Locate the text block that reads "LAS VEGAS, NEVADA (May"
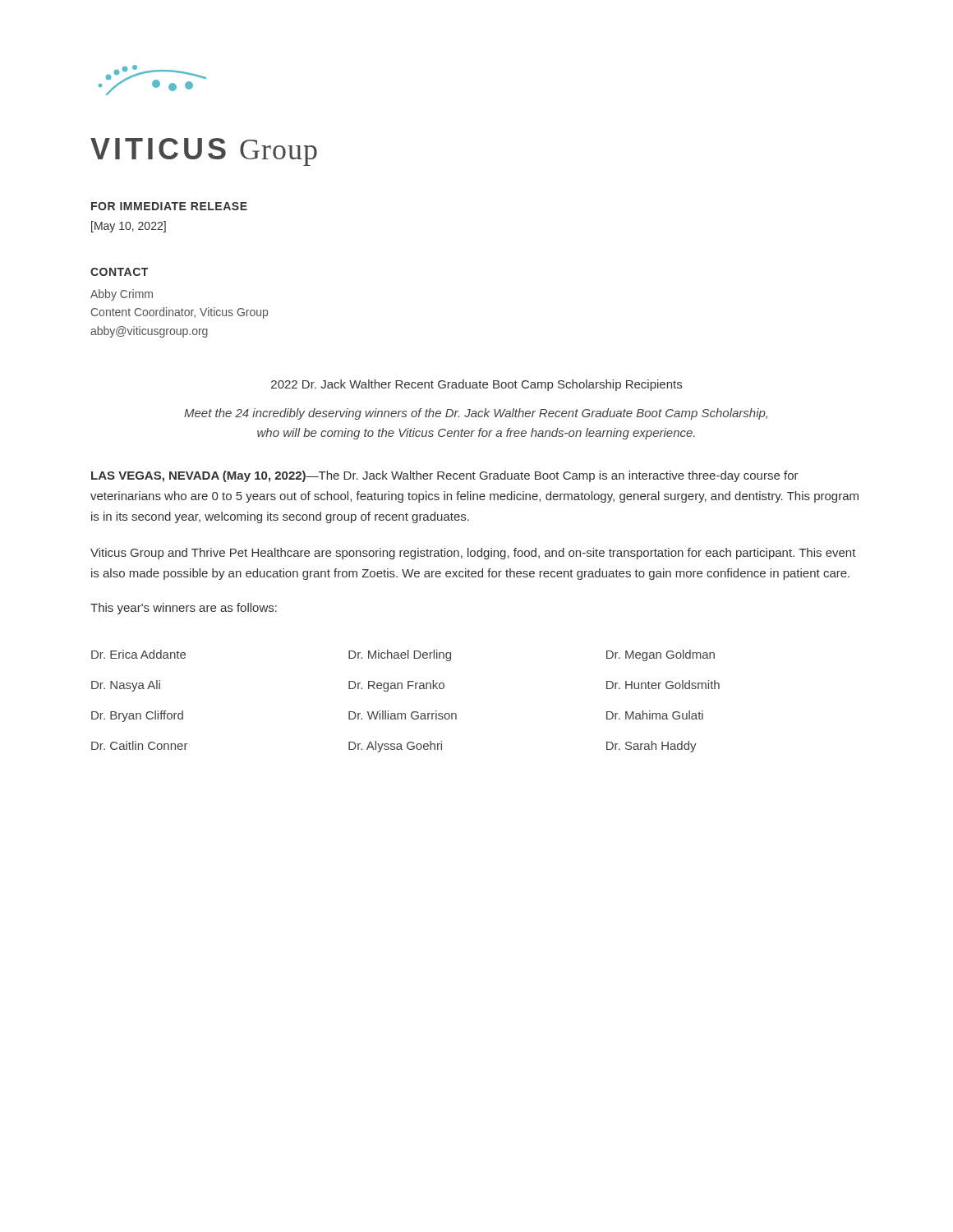Screen dimensions: 1232x953 475,496
